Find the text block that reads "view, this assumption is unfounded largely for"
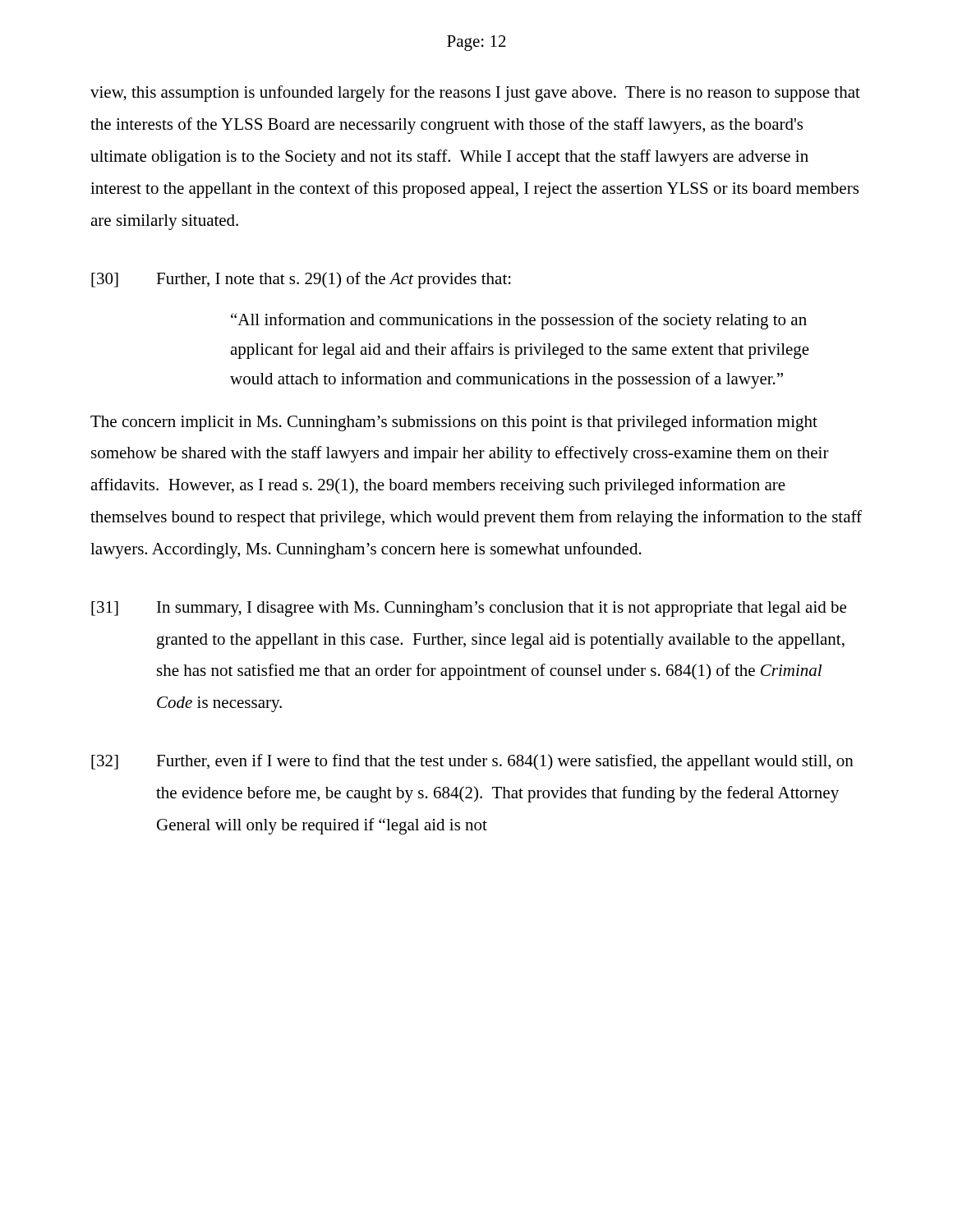This screenshot has height=1232, width=953. 475,156
